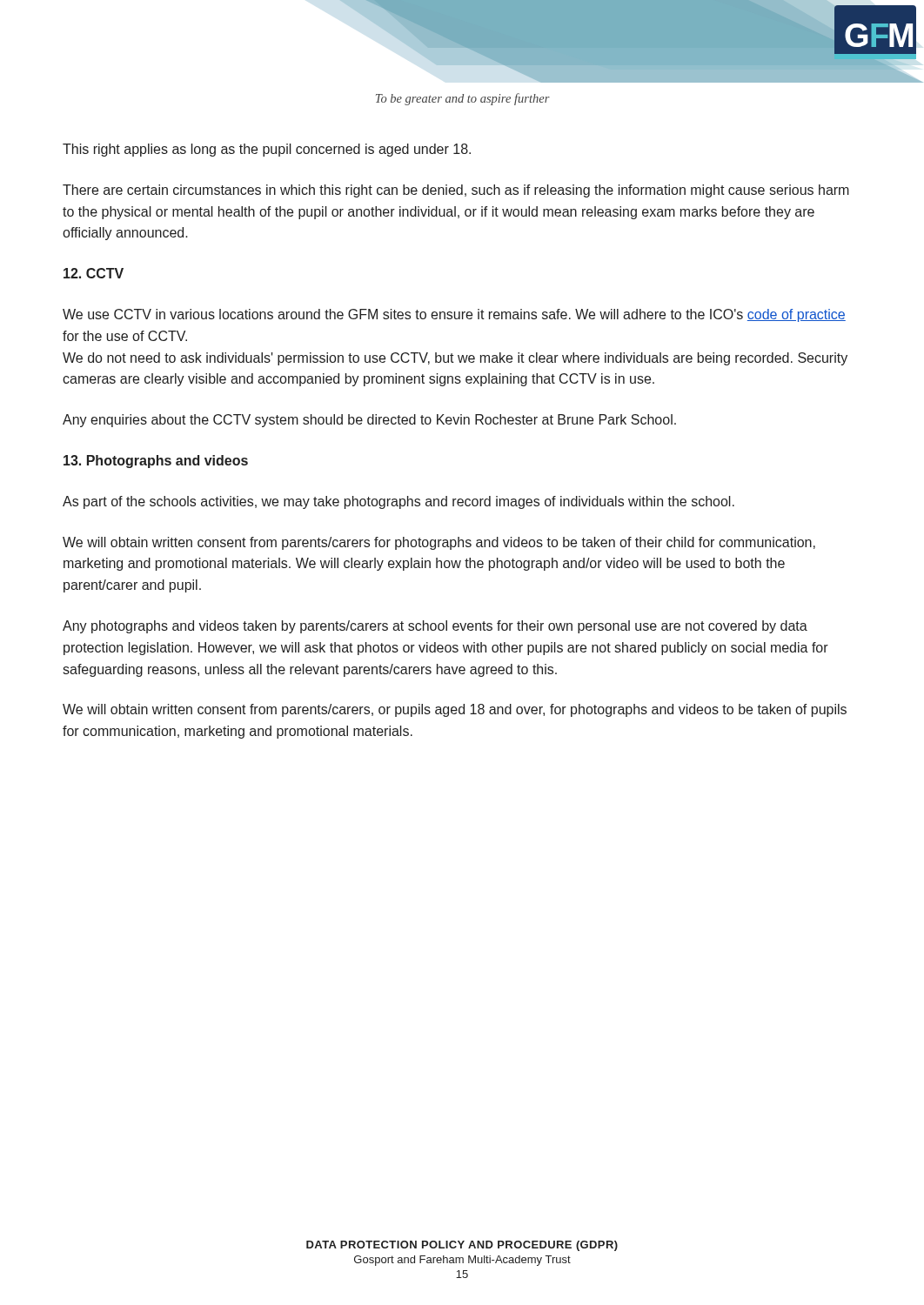Image resolution: width=924 pixels, height=1305 pixels.
Task: Find the text block that reads "We will obtain written consent from parents/carers, or"
Action: pyautogui.click(x=462, y=721)
